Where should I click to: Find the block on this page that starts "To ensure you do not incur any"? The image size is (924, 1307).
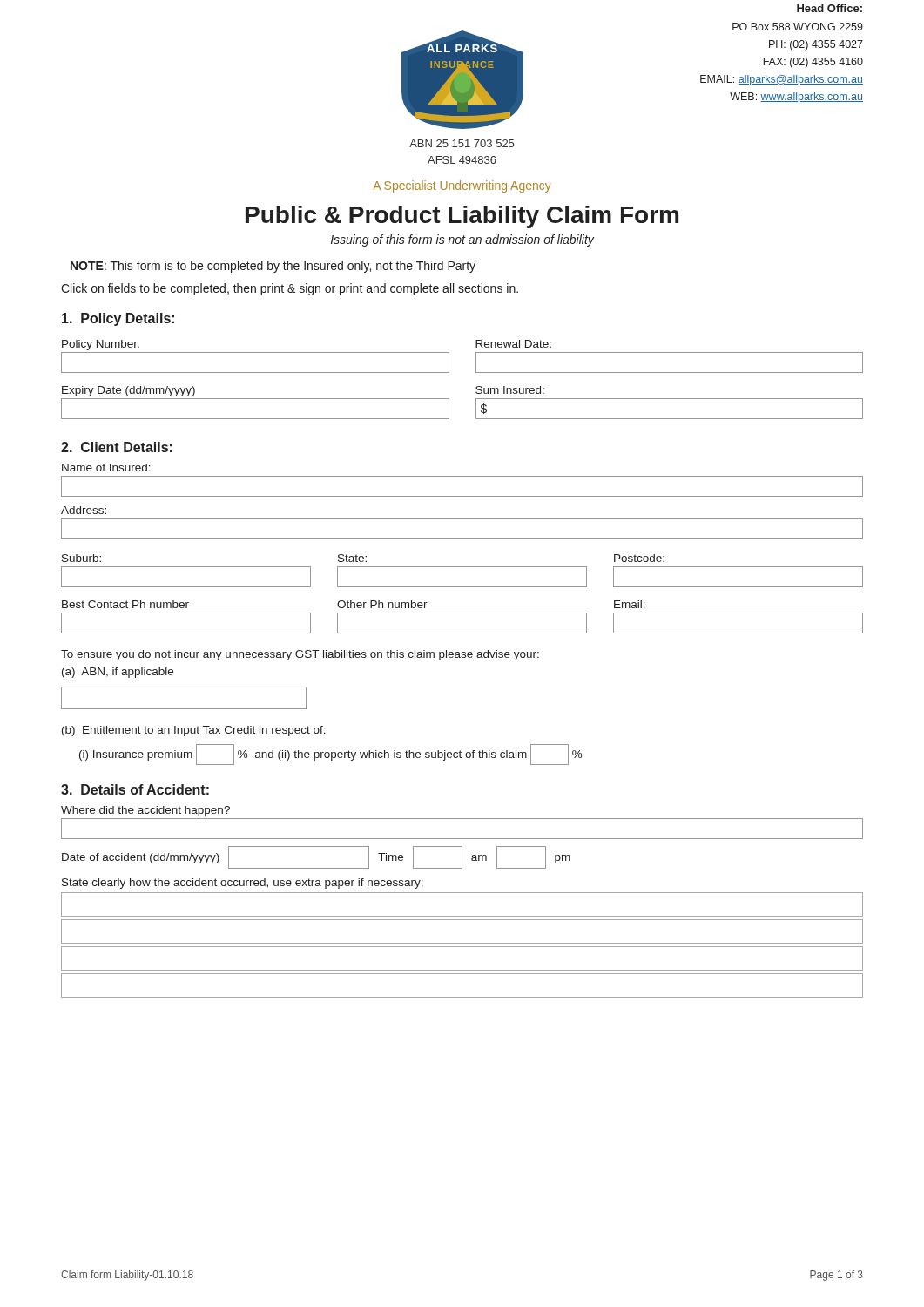coord(300,655)
